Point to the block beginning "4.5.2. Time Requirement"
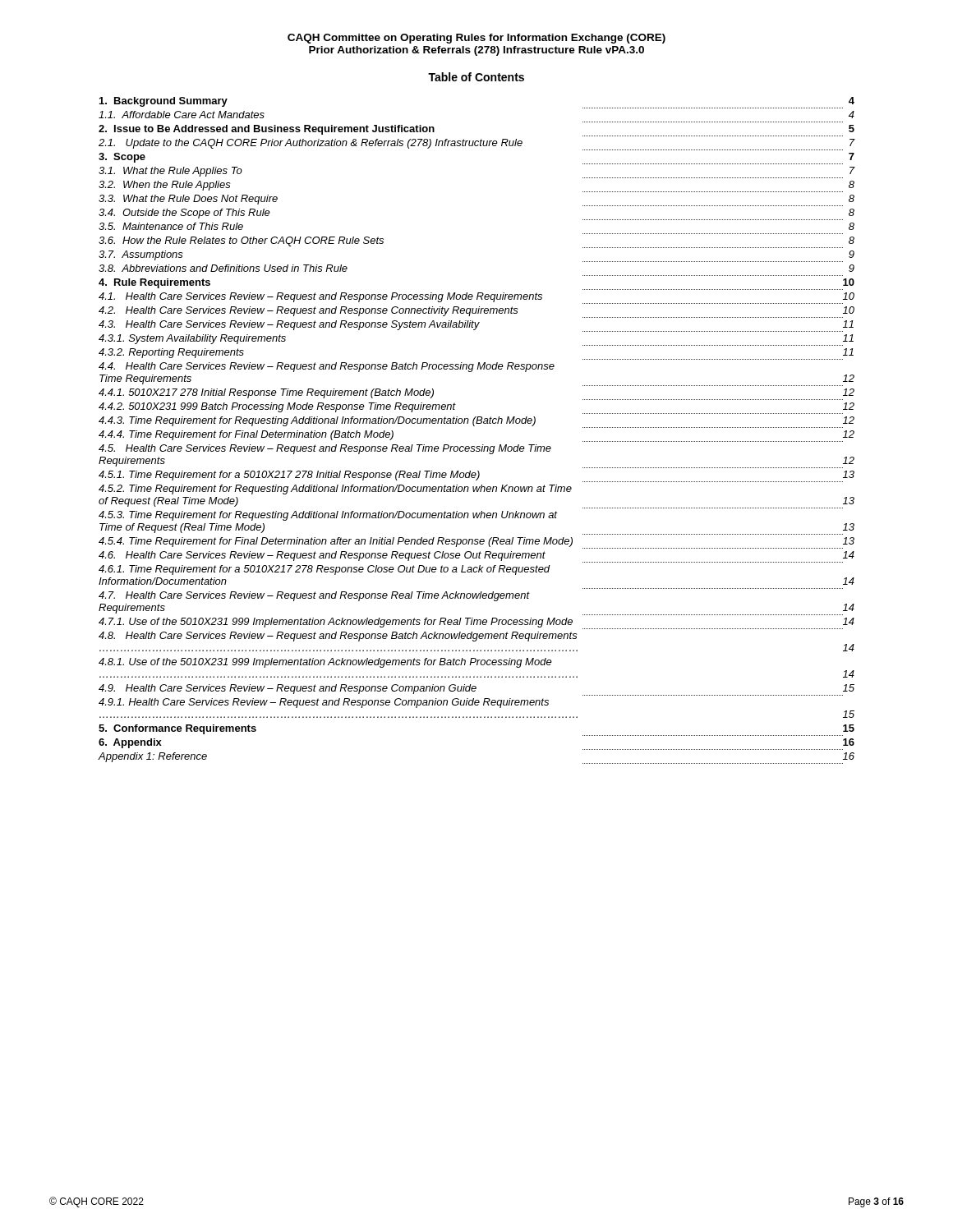The height and width of the screenshot is (1232, 953). click(476, 494)
